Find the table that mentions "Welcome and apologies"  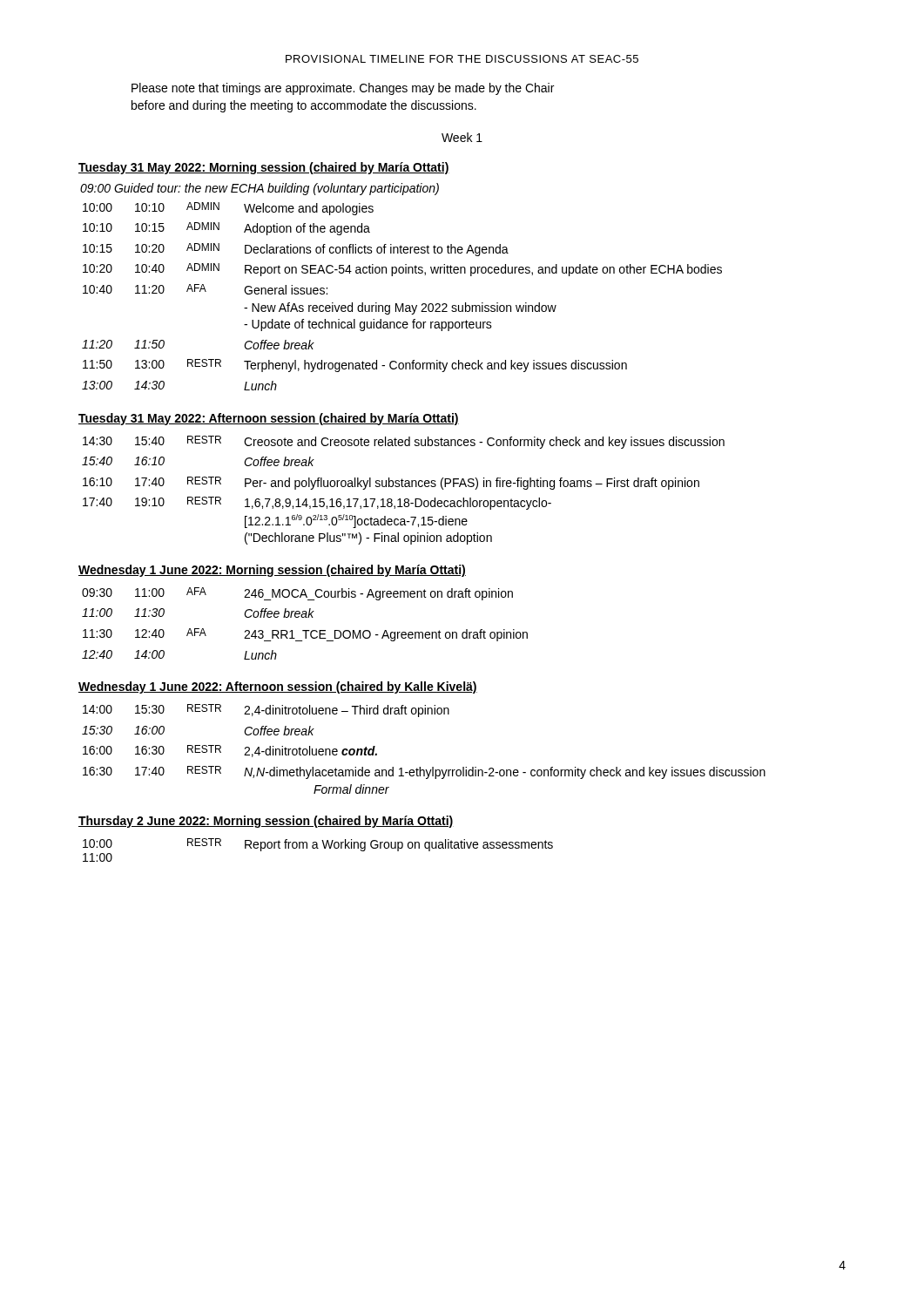[x=462, y=298]
